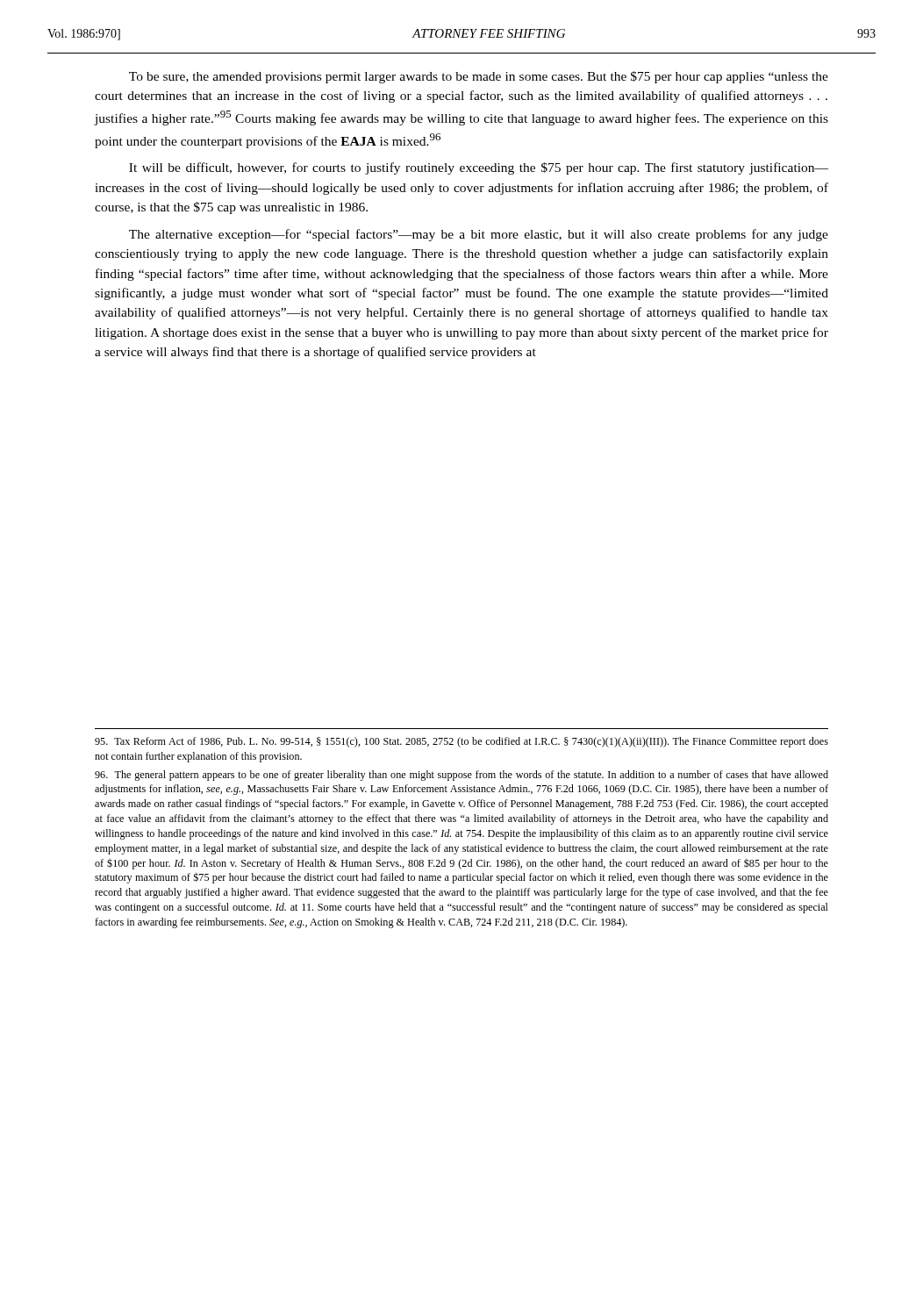
Task: Locate the block of text that opens with "Tax Reform Act"
Action: [x=462, y=749]
